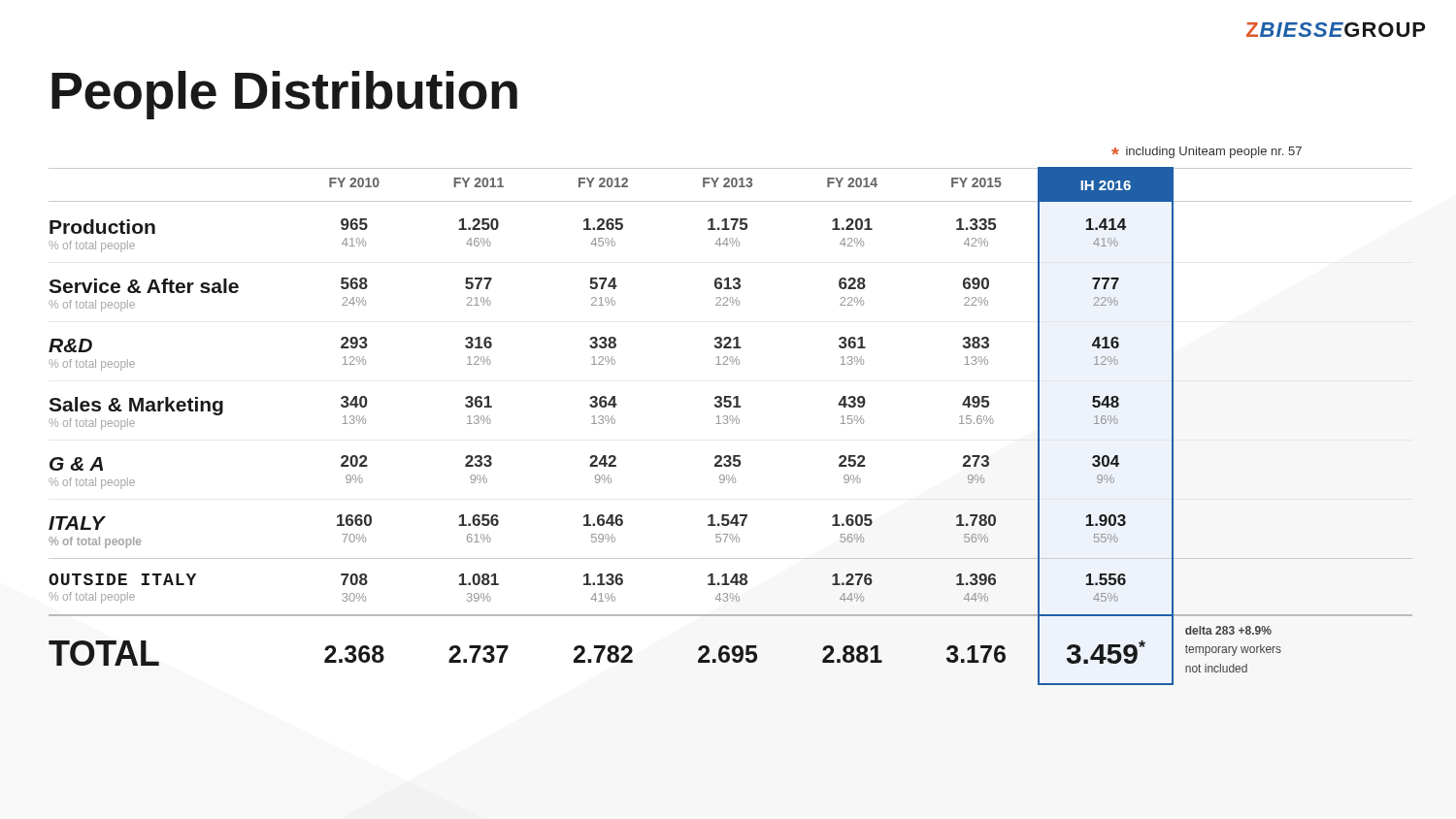The image size is (1456, 819).
Task: Click a footnote
Action: [1207, 154]
